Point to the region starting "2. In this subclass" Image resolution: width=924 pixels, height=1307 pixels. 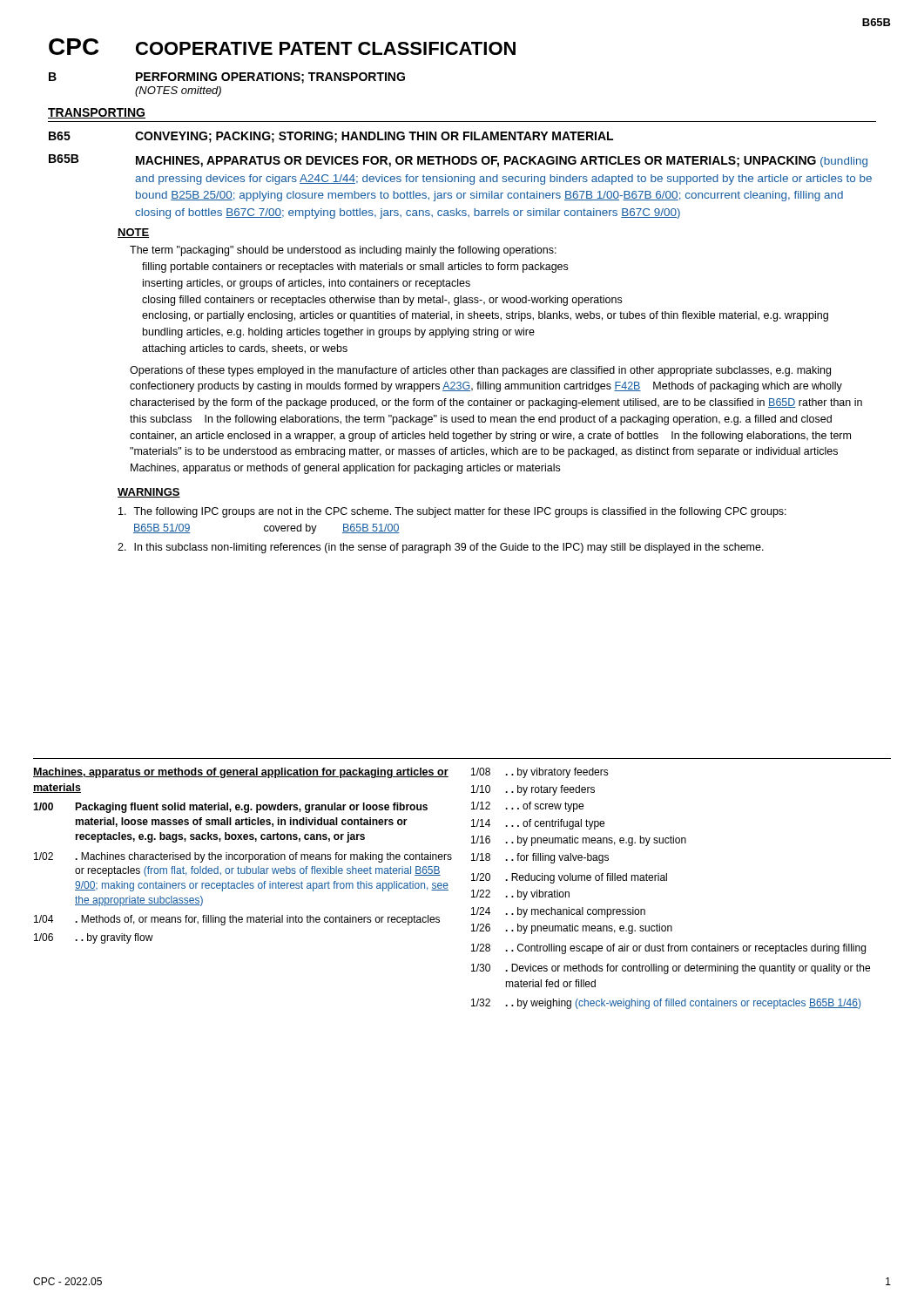pos(441,548)
